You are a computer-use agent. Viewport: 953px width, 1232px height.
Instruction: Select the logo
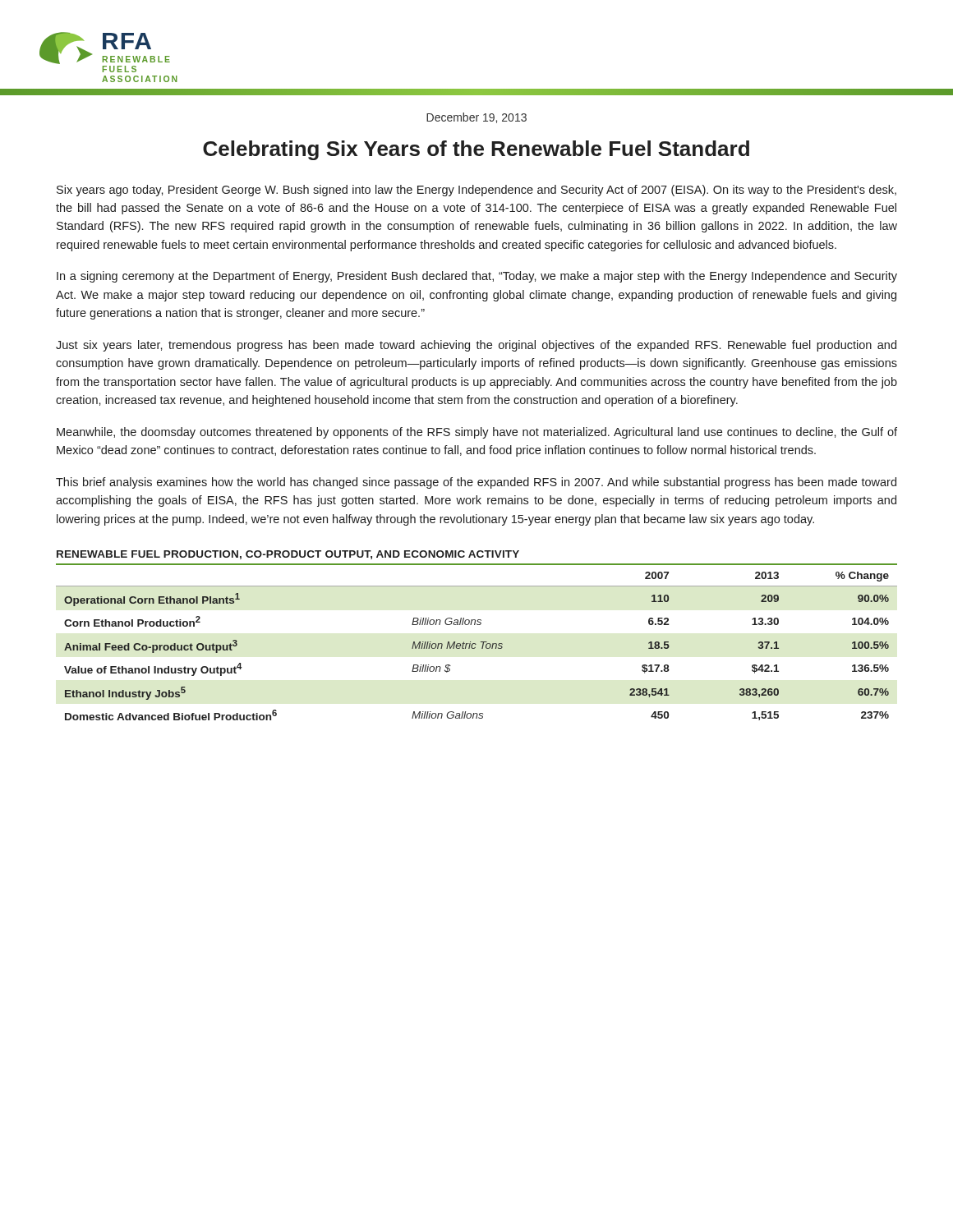163,54
